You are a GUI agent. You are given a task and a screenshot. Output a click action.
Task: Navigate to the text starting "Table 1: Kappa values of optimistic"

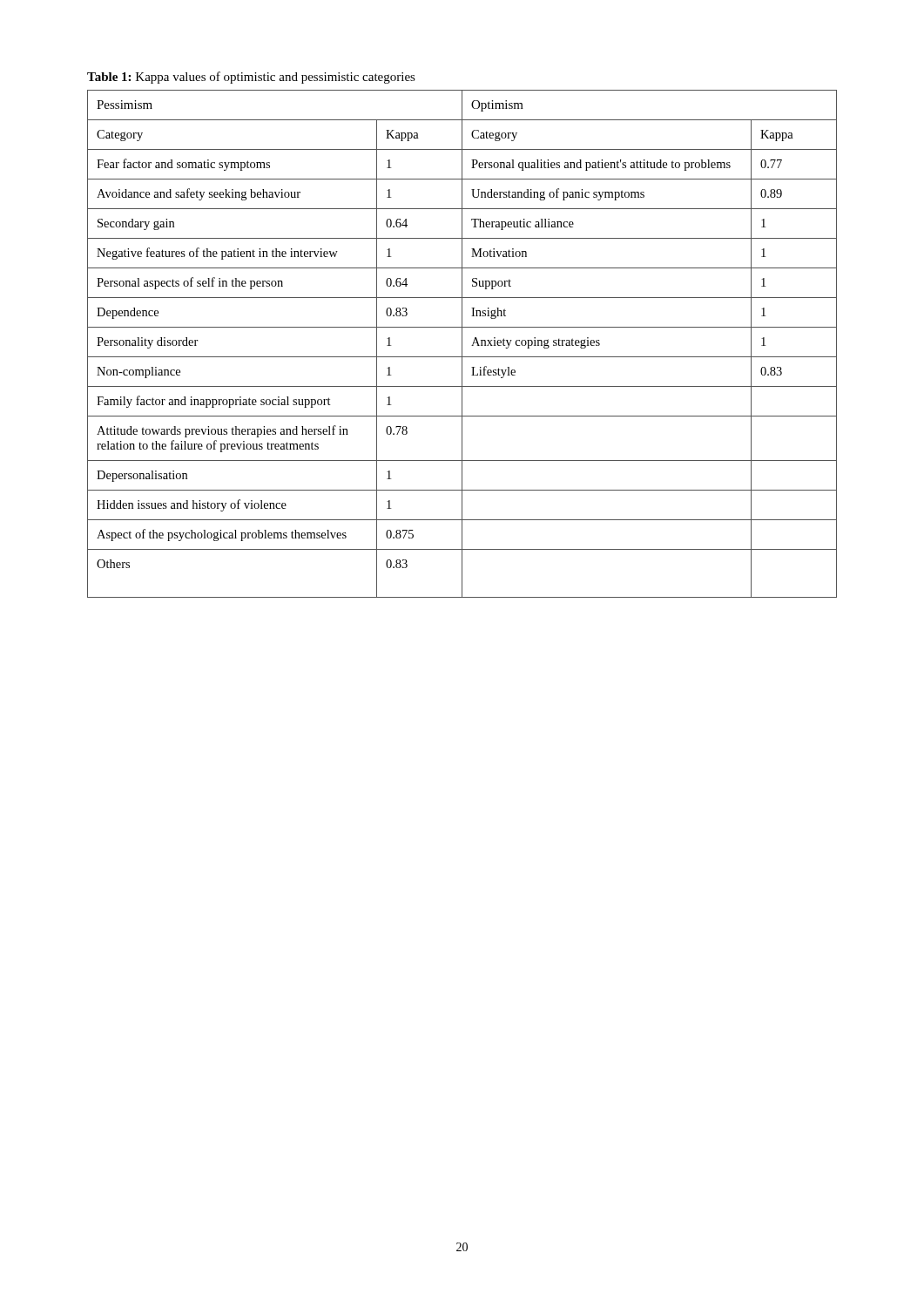point(251,77)
